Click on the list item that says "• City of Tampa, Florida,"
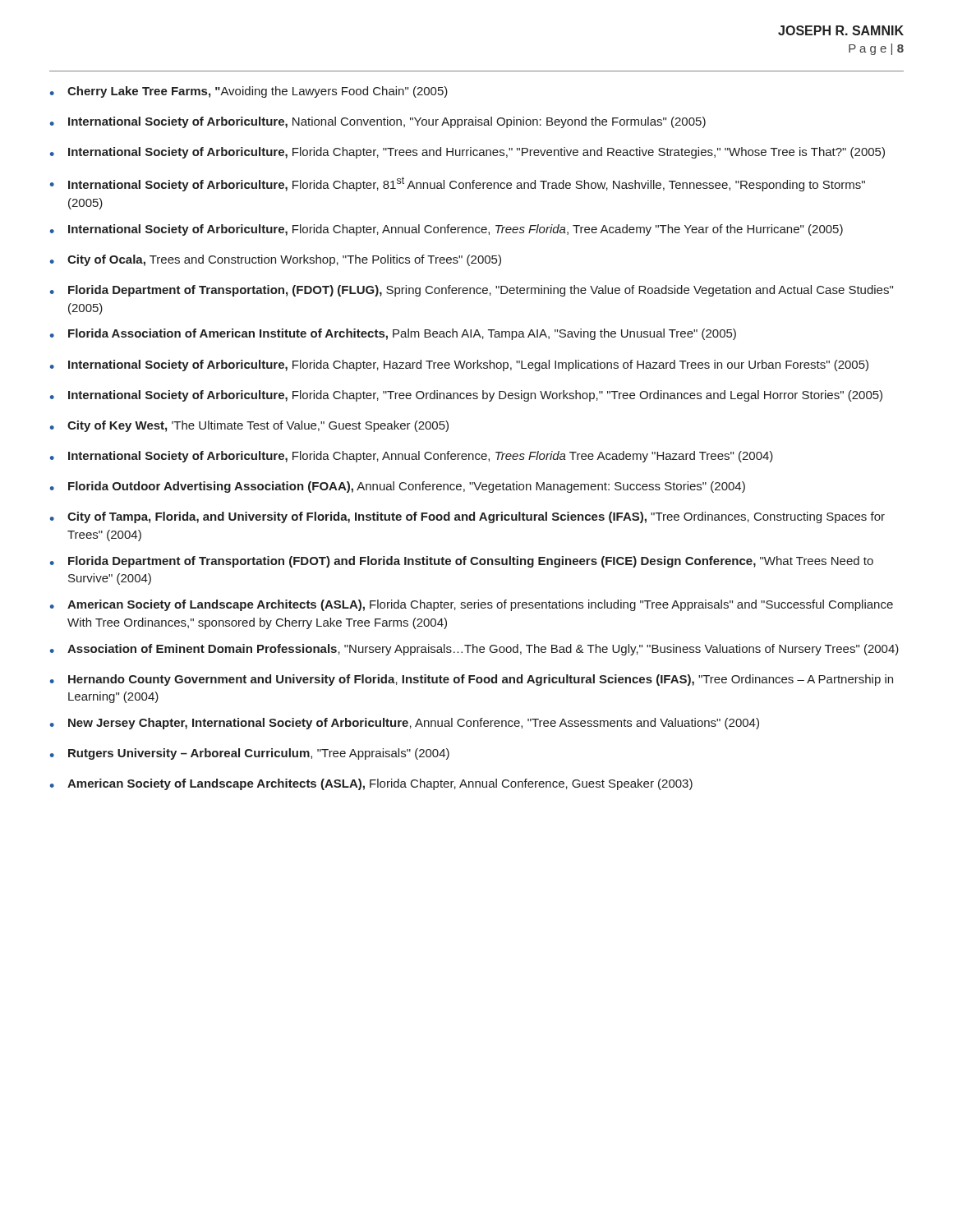 (476, 525)
